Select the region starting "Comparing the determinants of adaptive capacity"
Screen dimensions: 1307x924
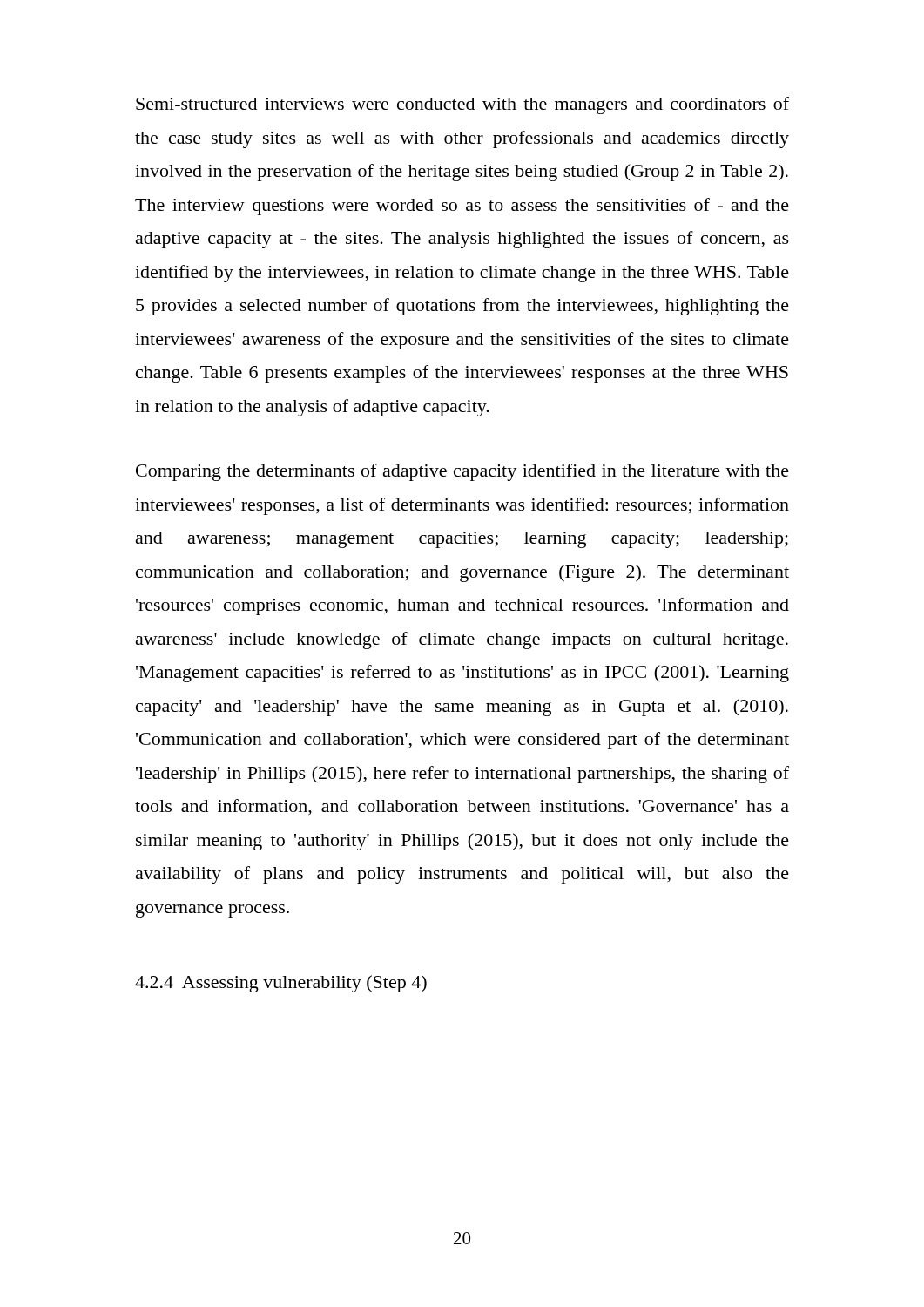[462, 688]
